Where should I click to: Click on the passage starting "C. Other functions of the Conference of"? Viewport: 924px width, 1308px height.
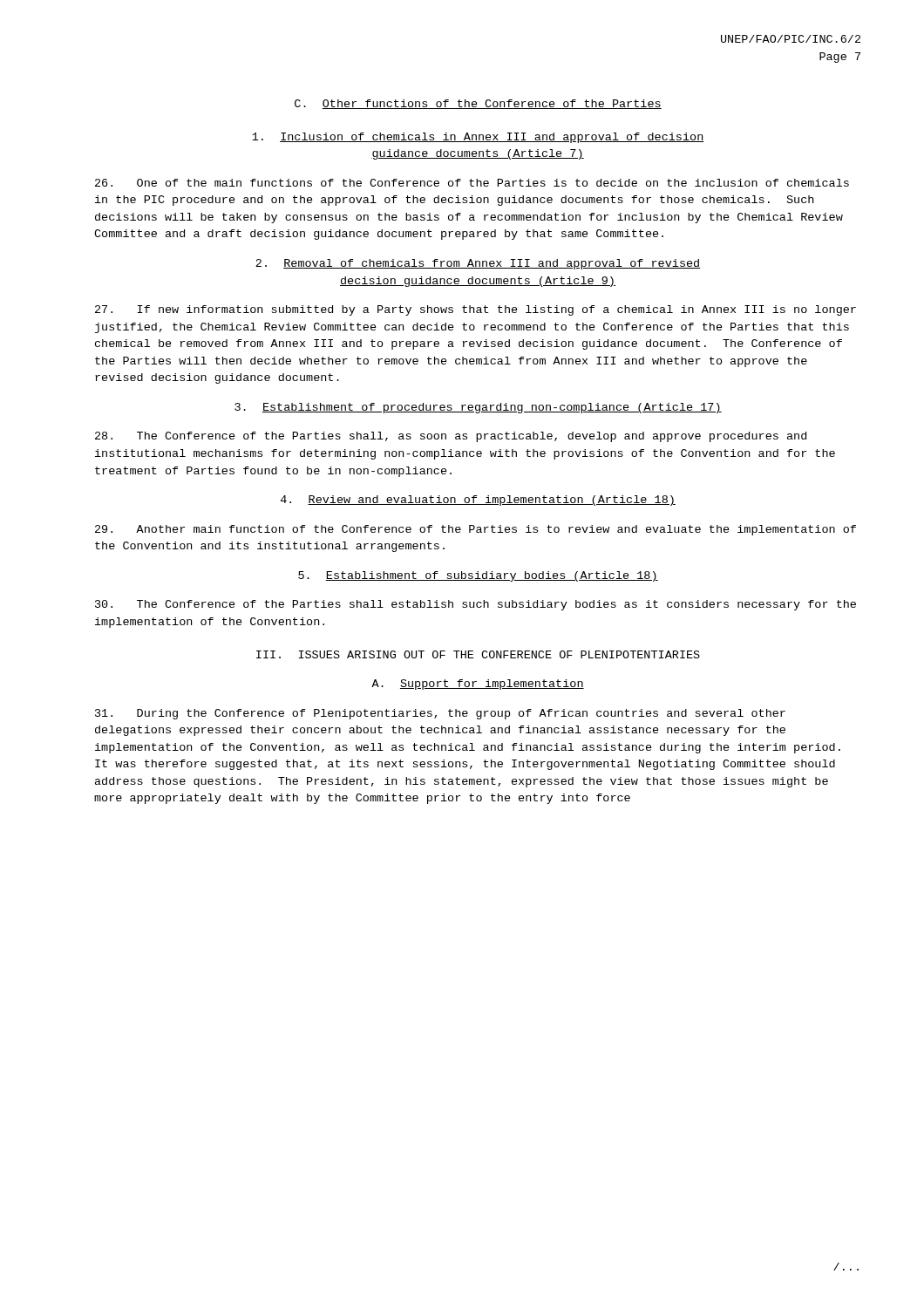(478, 104)
